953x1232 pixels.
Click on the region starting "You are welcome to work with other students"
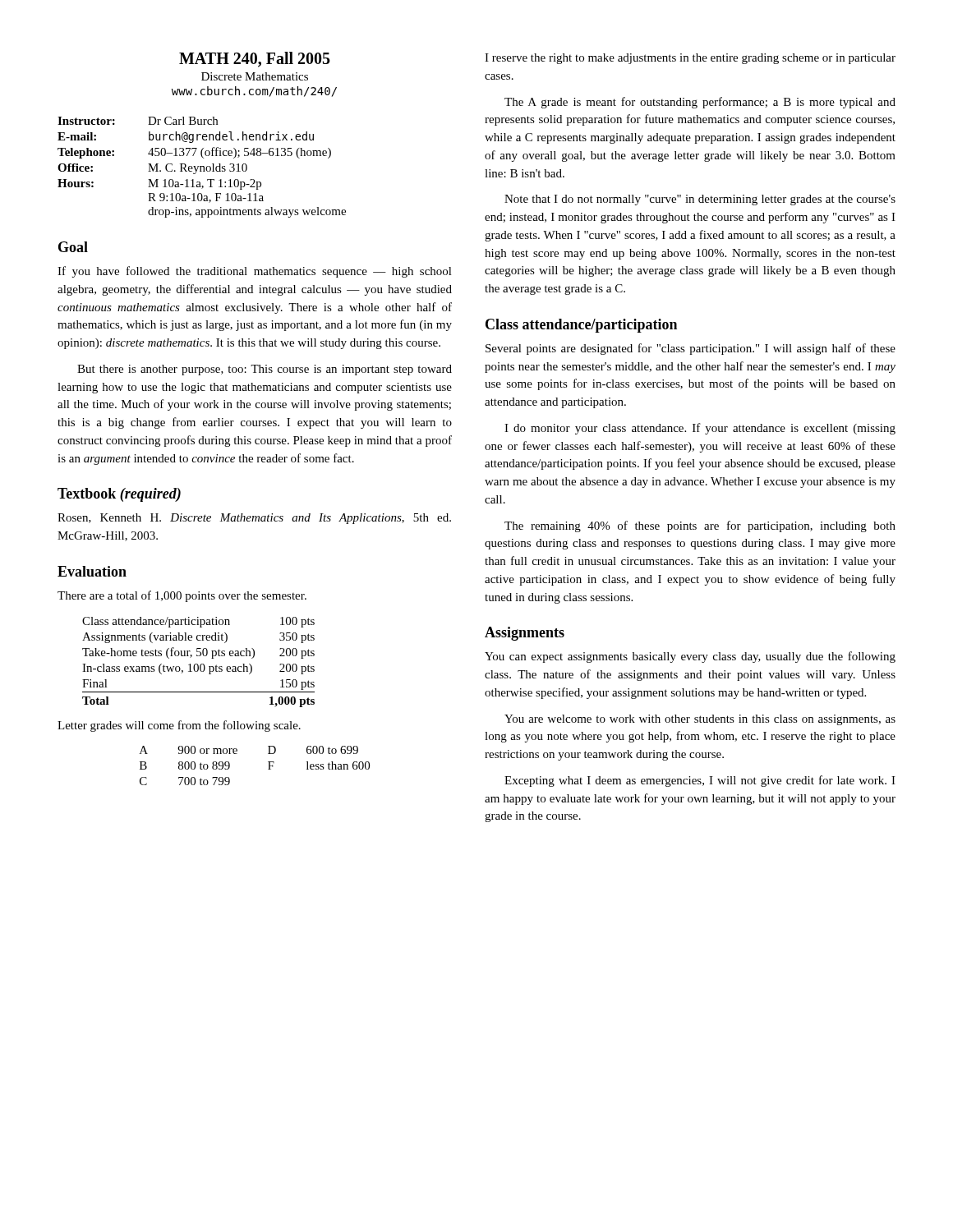(690, 737)
